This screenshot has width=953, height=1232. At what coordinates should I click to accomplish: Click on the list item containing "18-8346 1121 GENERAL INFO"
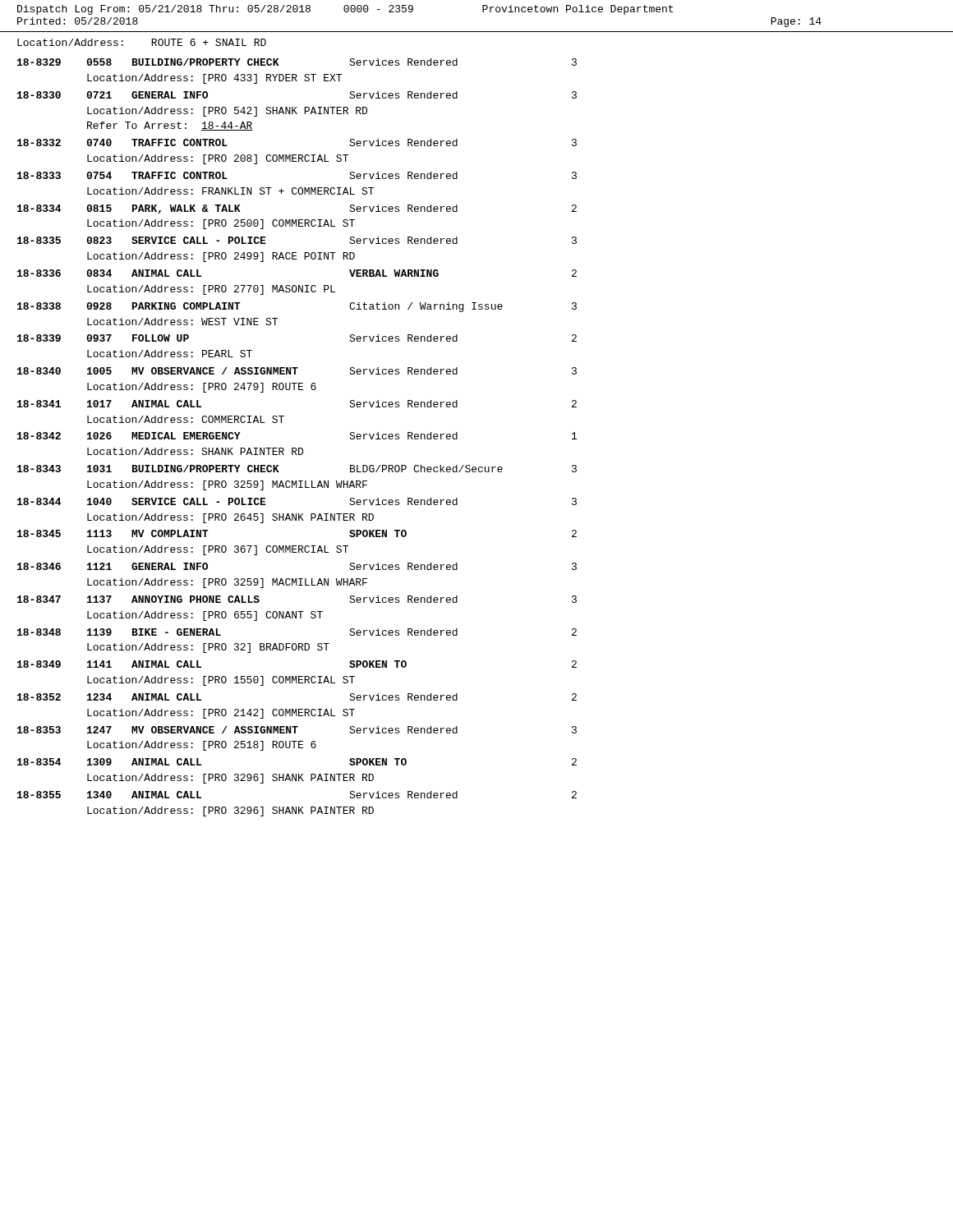[x=297, y=575]
